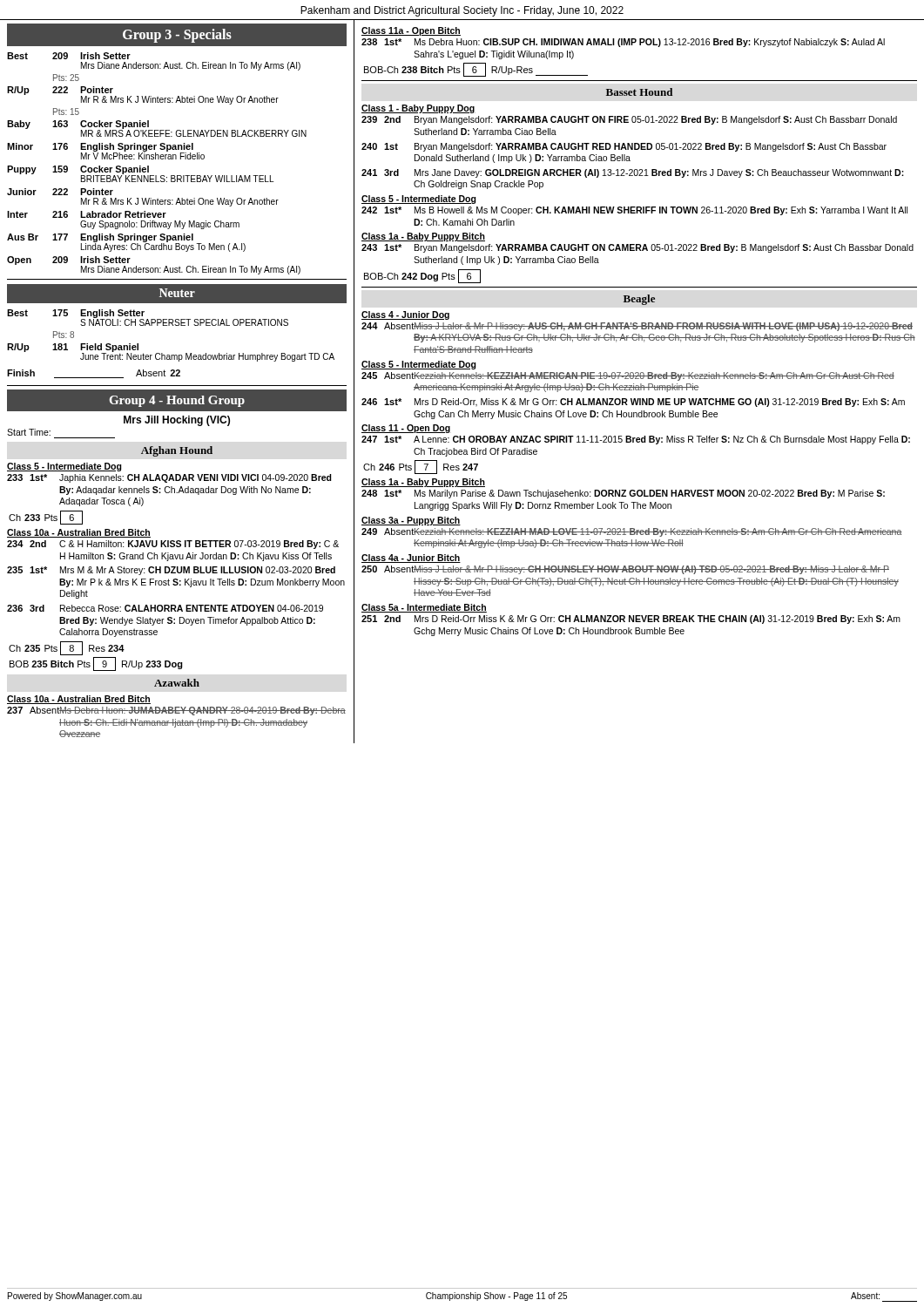Click the passage that begins "236 3rd Rebecca Rose: CALAHORRA ENTENTE"
This screenshot has height=1307, width=924.
(177, 621)
